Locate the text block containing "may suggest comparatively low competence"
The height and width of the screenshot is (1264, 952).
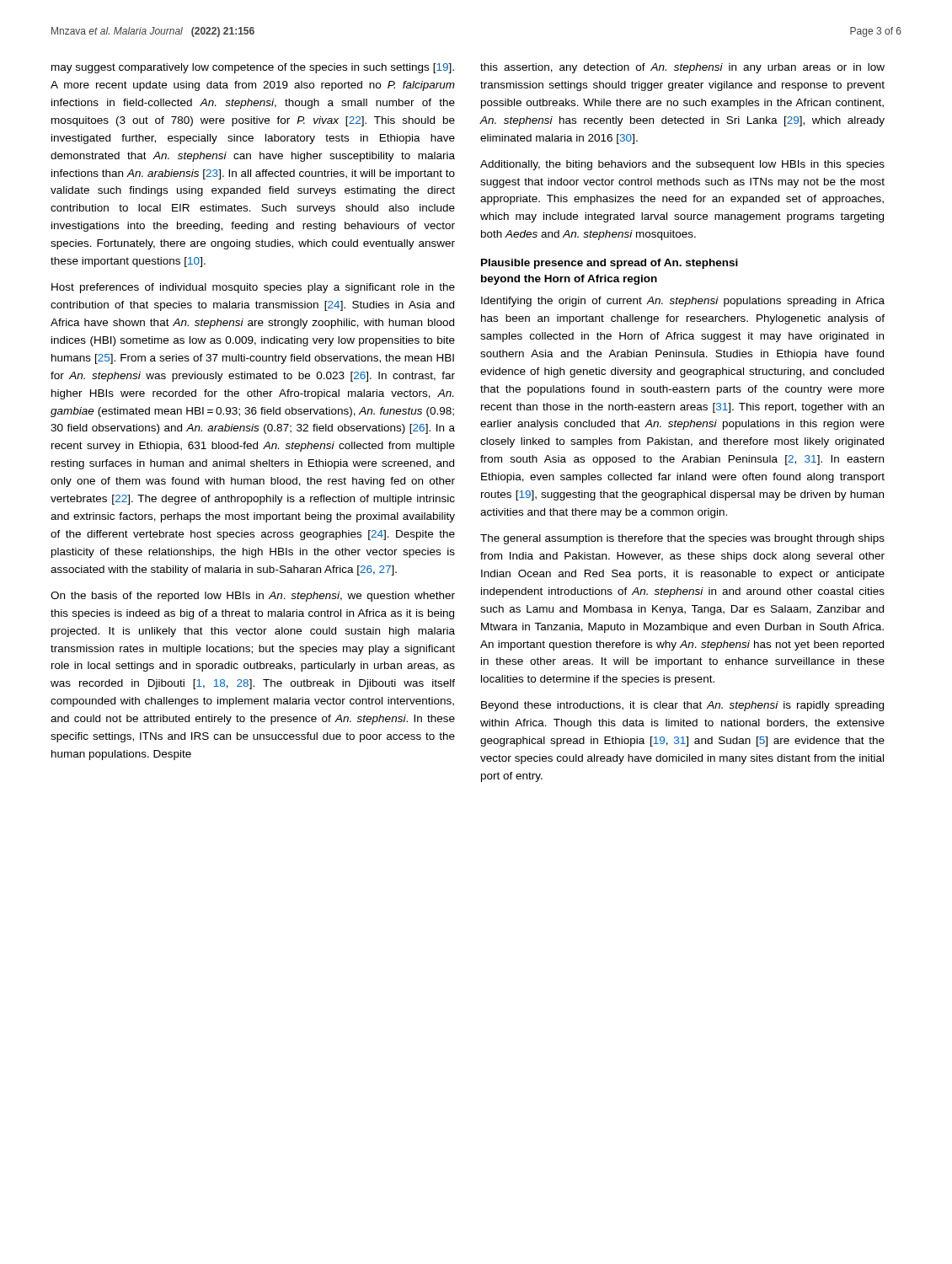253,165
